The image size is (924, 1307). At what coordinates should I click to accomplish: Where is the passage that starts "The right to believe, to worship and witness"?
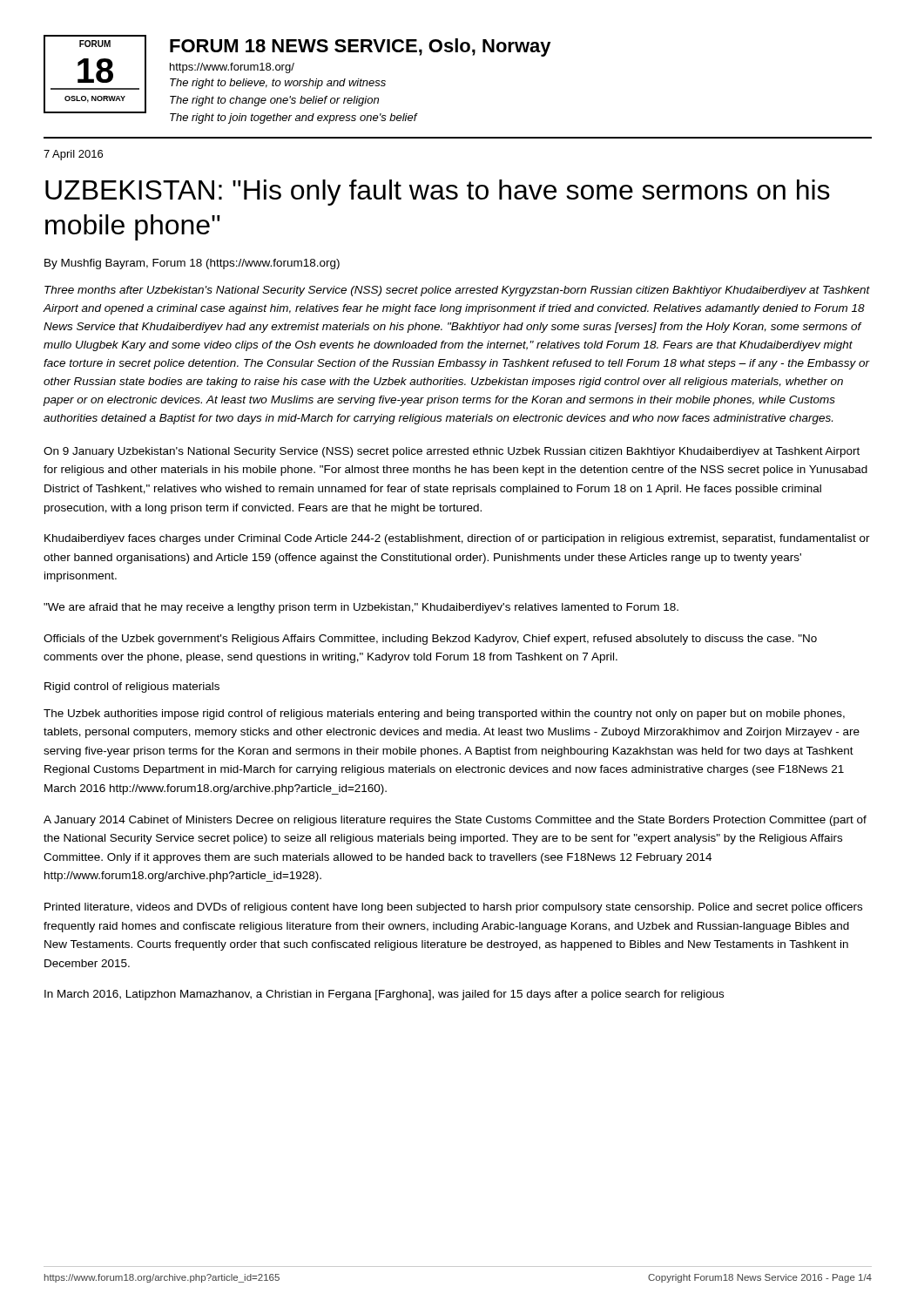click(x=293, y=100)
